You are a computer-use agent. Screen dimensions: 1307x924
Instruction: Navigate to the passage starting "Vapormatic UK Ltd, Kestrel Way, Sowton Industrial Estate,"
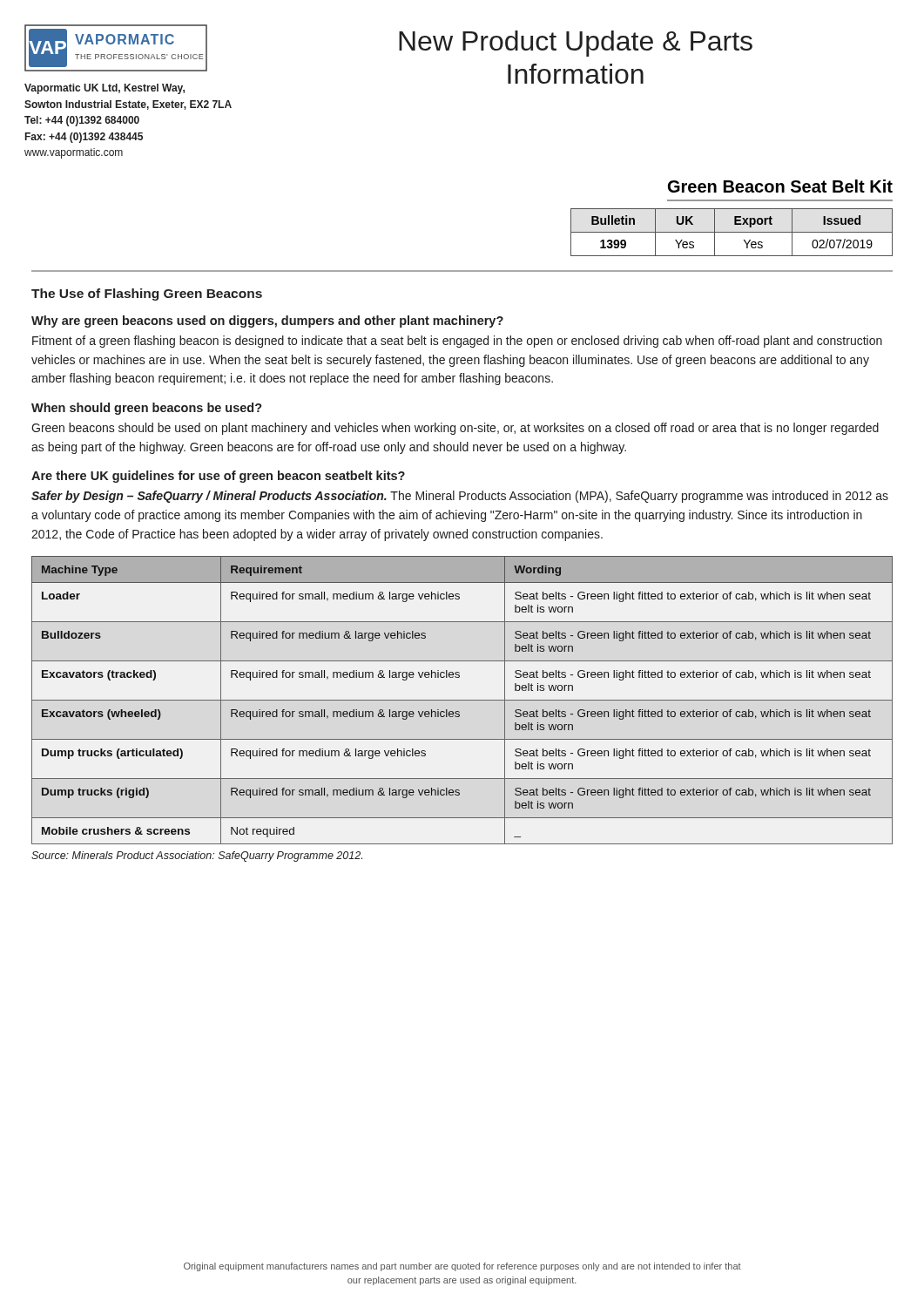tap(128, 120)
